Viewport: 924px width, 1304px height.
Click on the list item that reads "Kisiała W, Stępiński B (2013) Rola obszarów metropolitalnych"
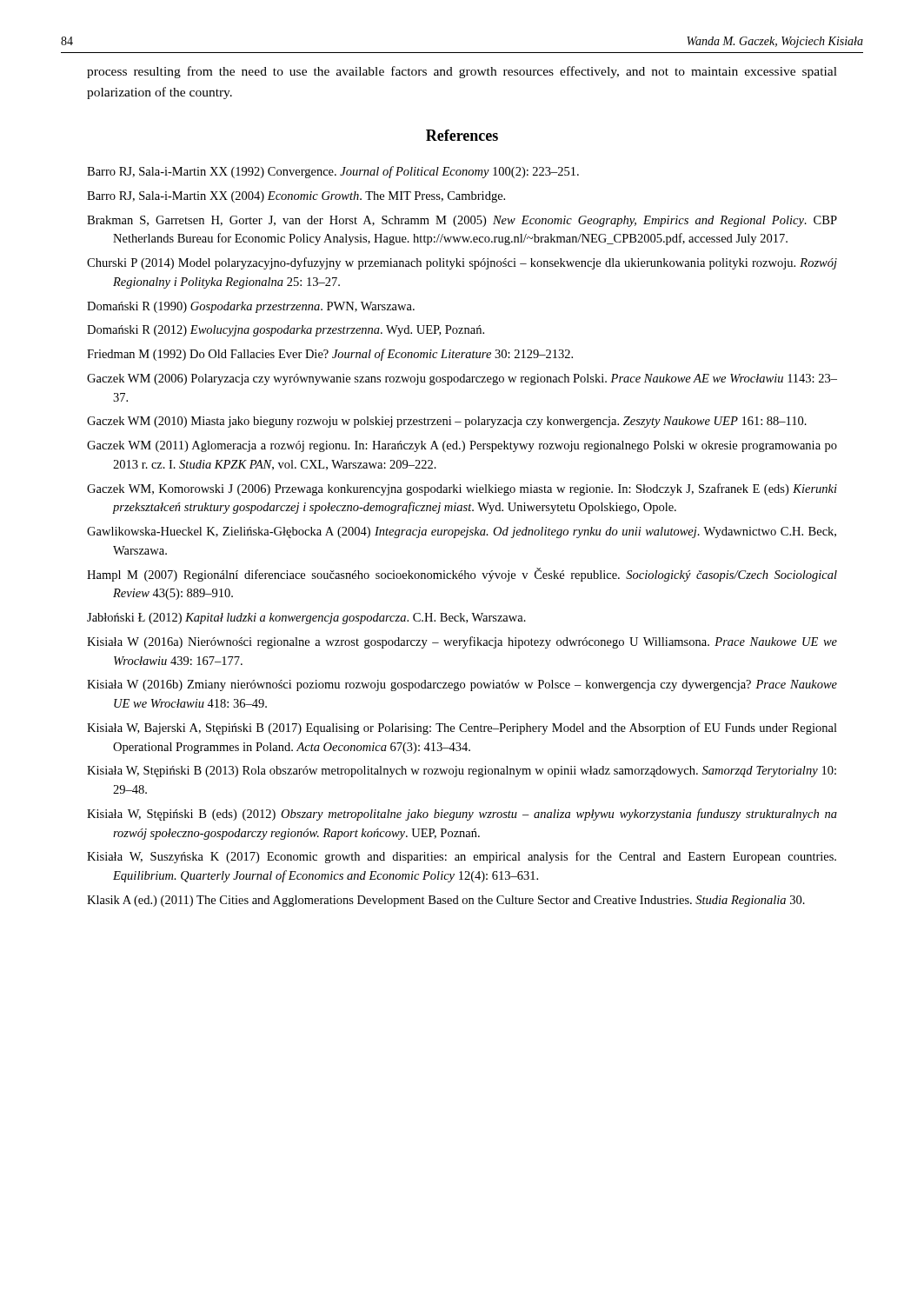(x=462, y=780)
